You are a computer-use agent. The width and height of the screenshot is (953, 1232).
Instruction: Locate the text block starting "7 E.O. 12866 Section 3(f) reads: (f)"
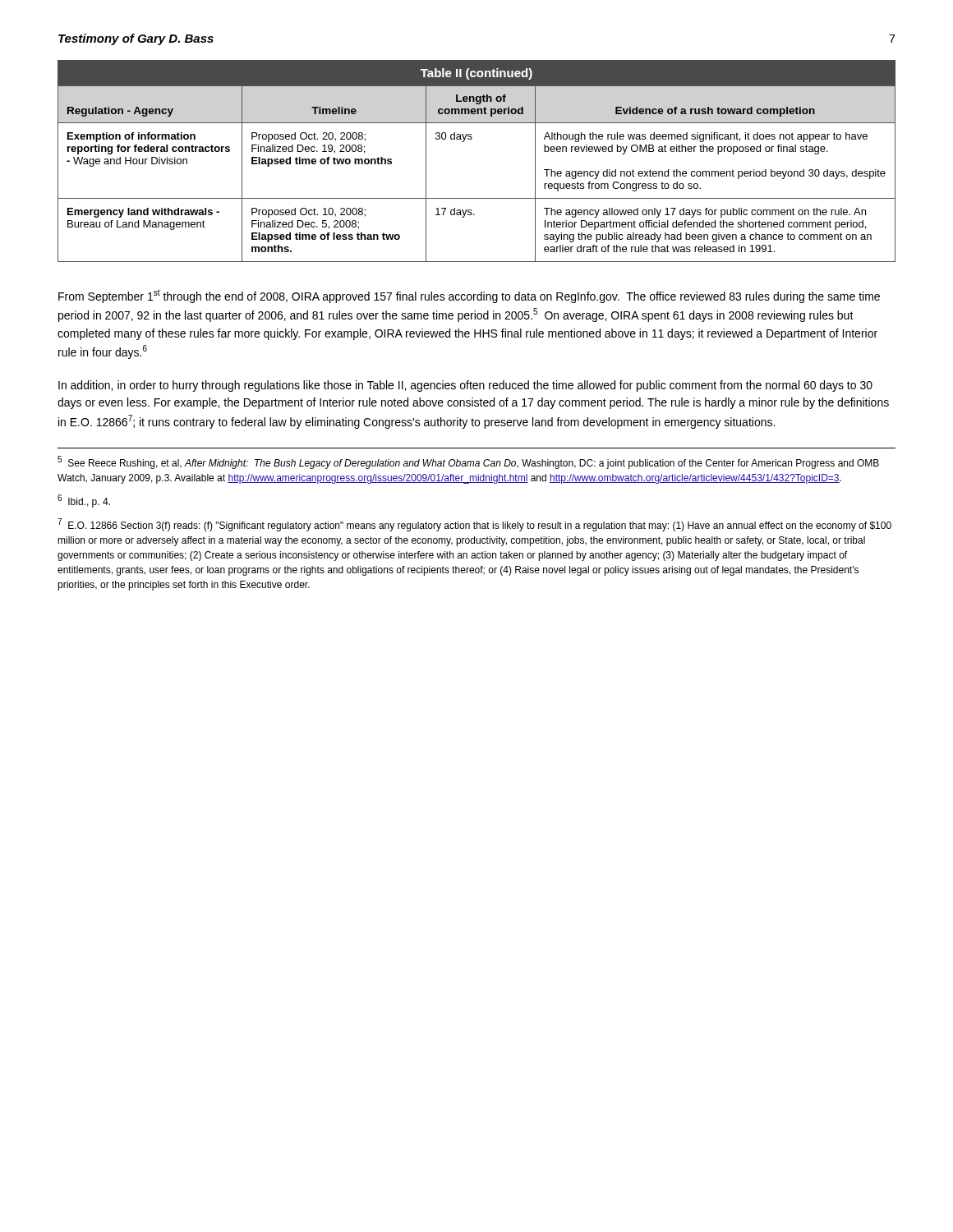pos(474,554)
